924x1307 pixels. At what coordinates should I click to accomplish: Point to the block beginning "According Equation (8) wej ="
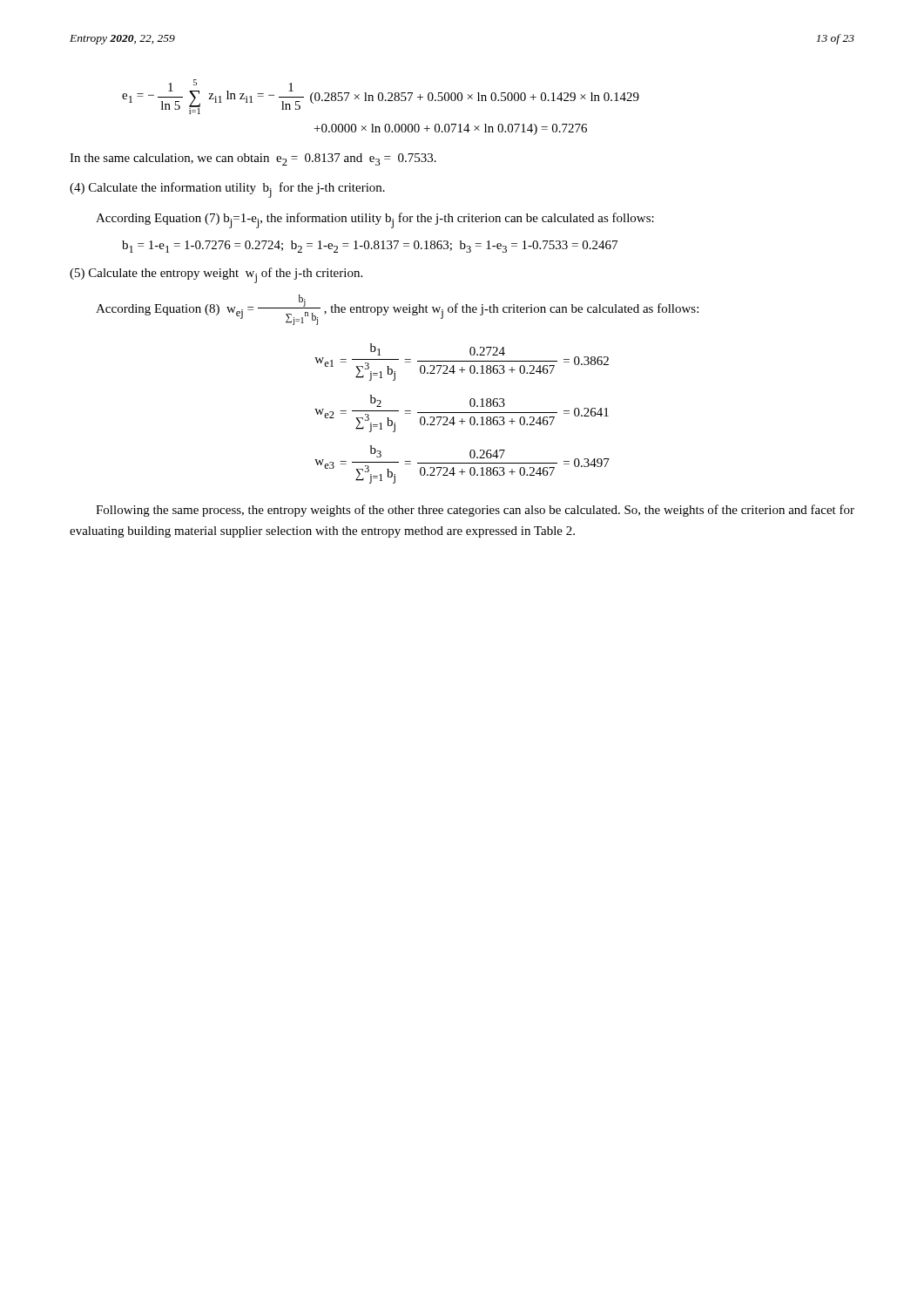point(462,309)
